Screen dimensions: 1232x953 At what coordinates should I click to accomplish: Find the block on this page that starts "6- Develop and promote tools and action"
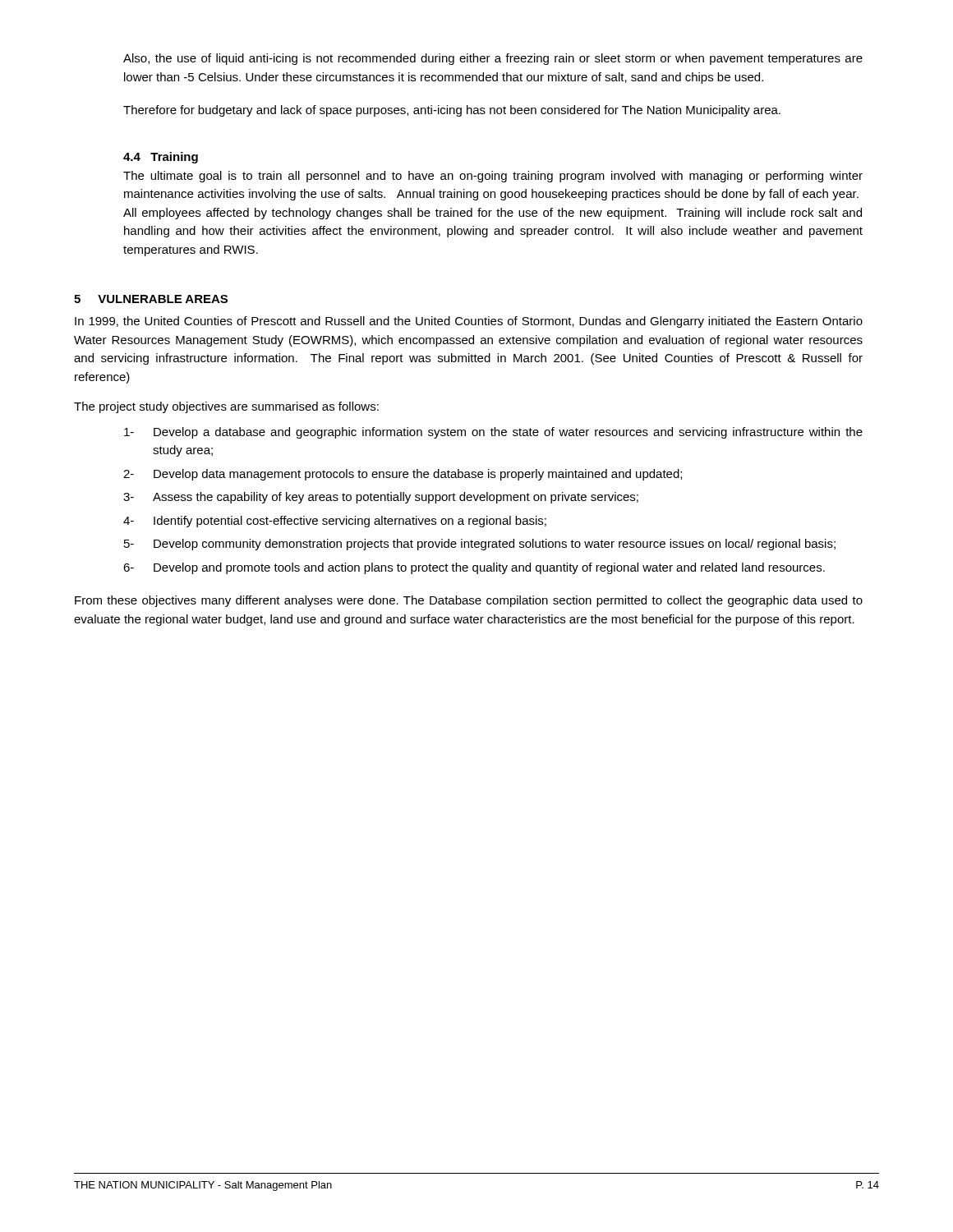493,567
